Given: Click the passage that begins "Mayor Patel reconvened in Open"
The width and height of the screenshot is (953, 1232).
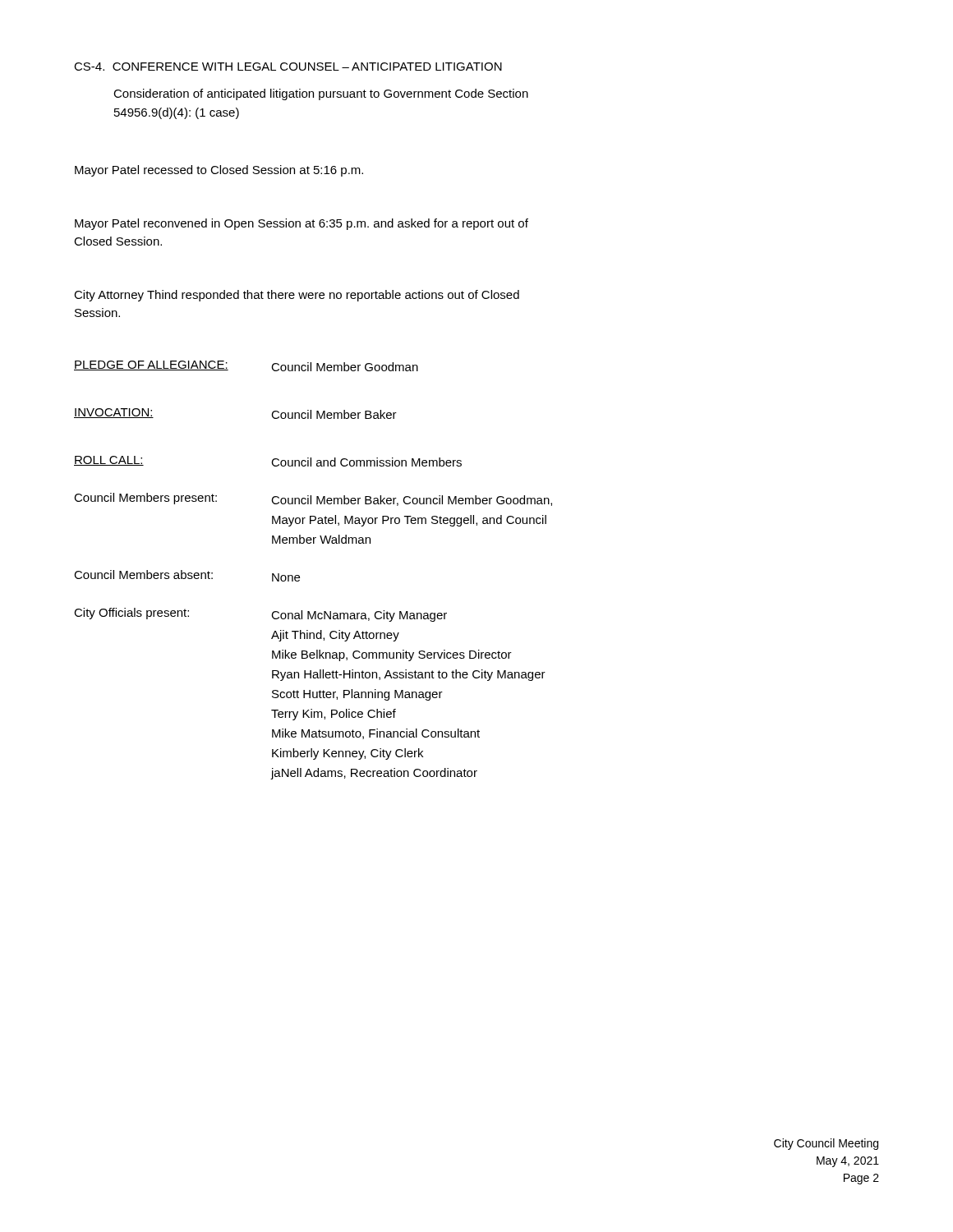Looking at the screenshot, I should (x=301, y=232).
